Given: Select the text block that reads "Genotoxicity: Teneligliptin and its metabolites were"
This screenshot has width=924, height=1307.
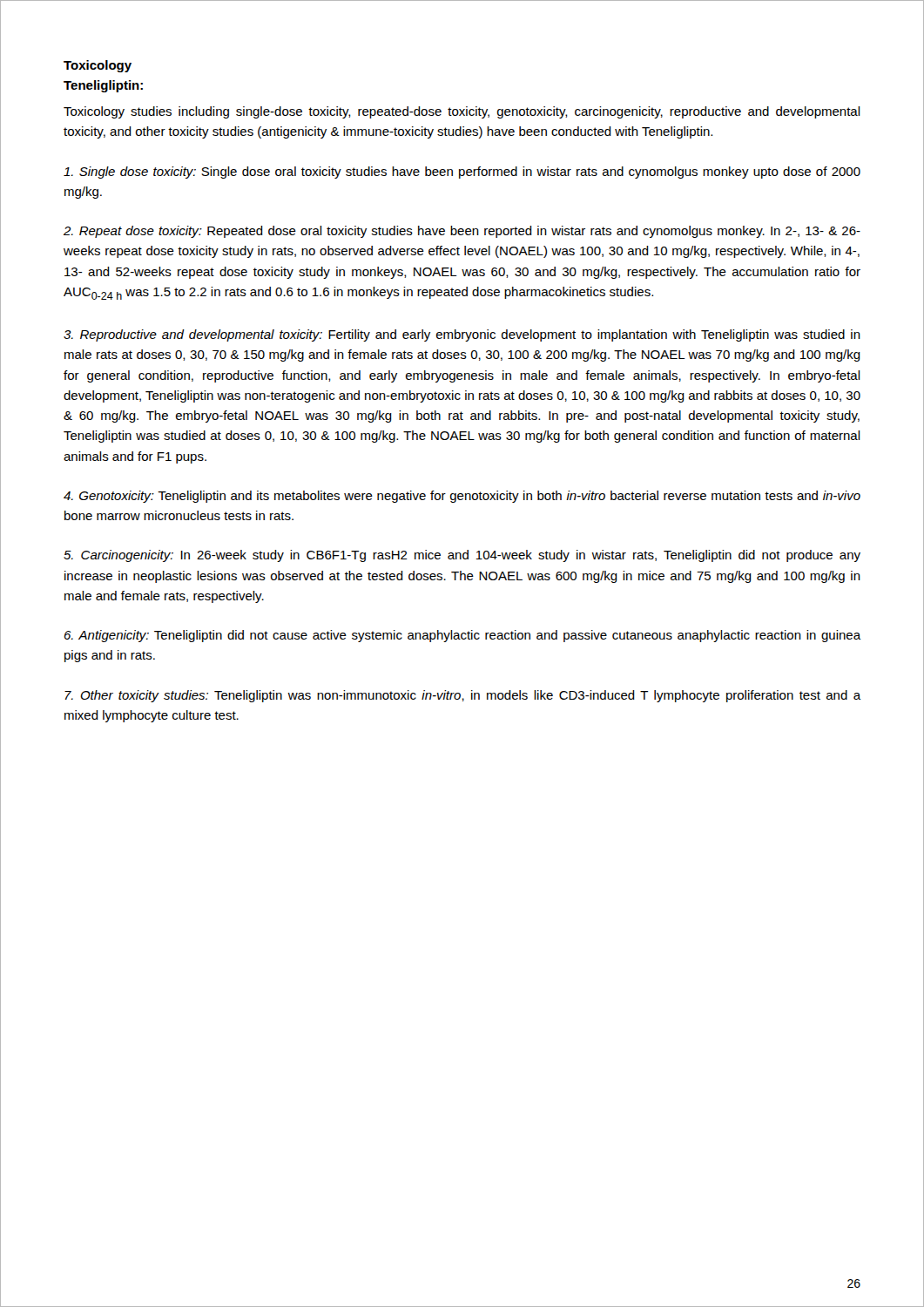Looking at the screenshot, I should point(462,505).
